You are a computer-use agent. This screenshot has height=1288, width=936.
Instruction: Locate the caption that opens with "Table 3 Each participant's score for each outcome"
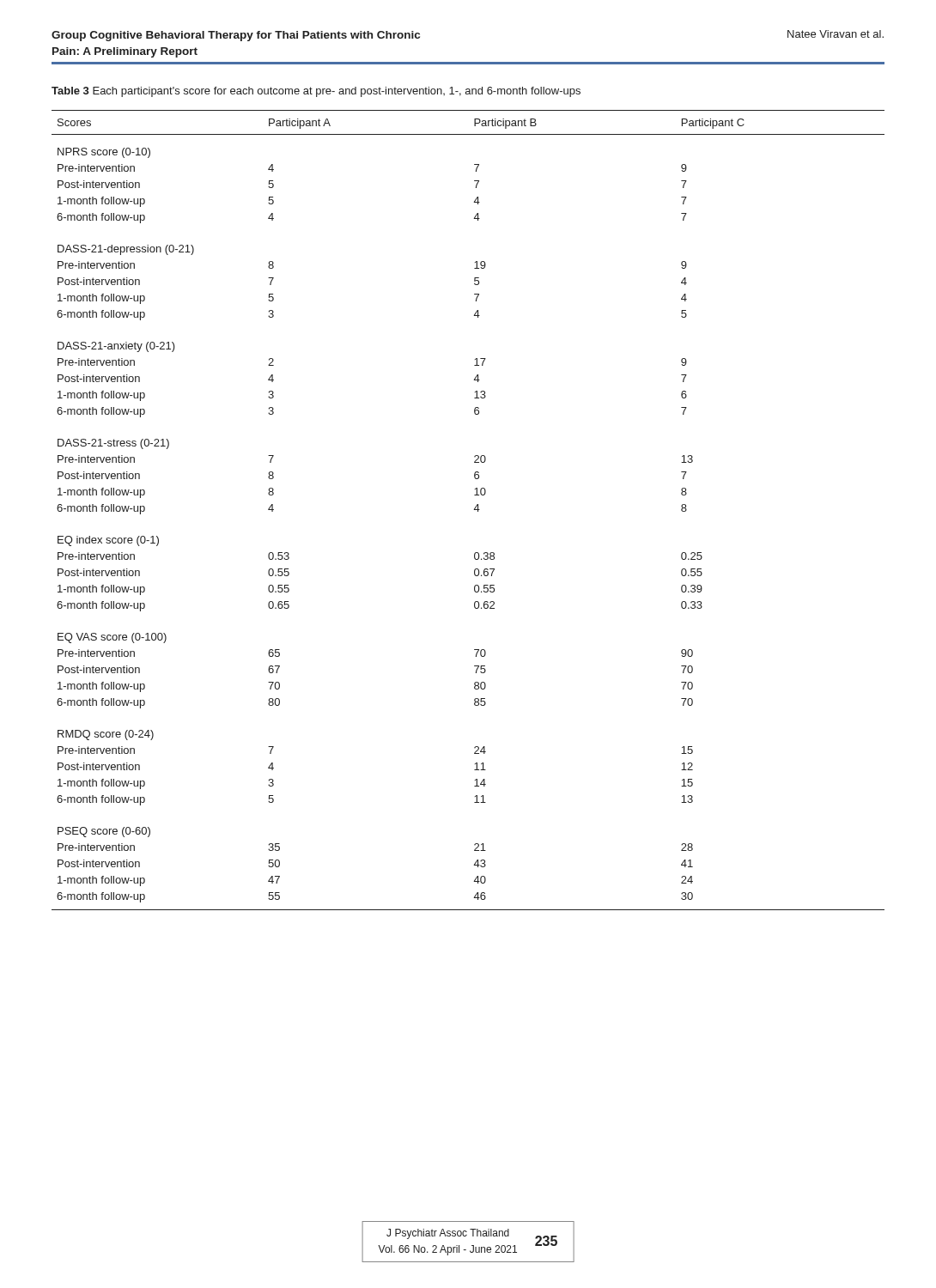tap(316, 91)
